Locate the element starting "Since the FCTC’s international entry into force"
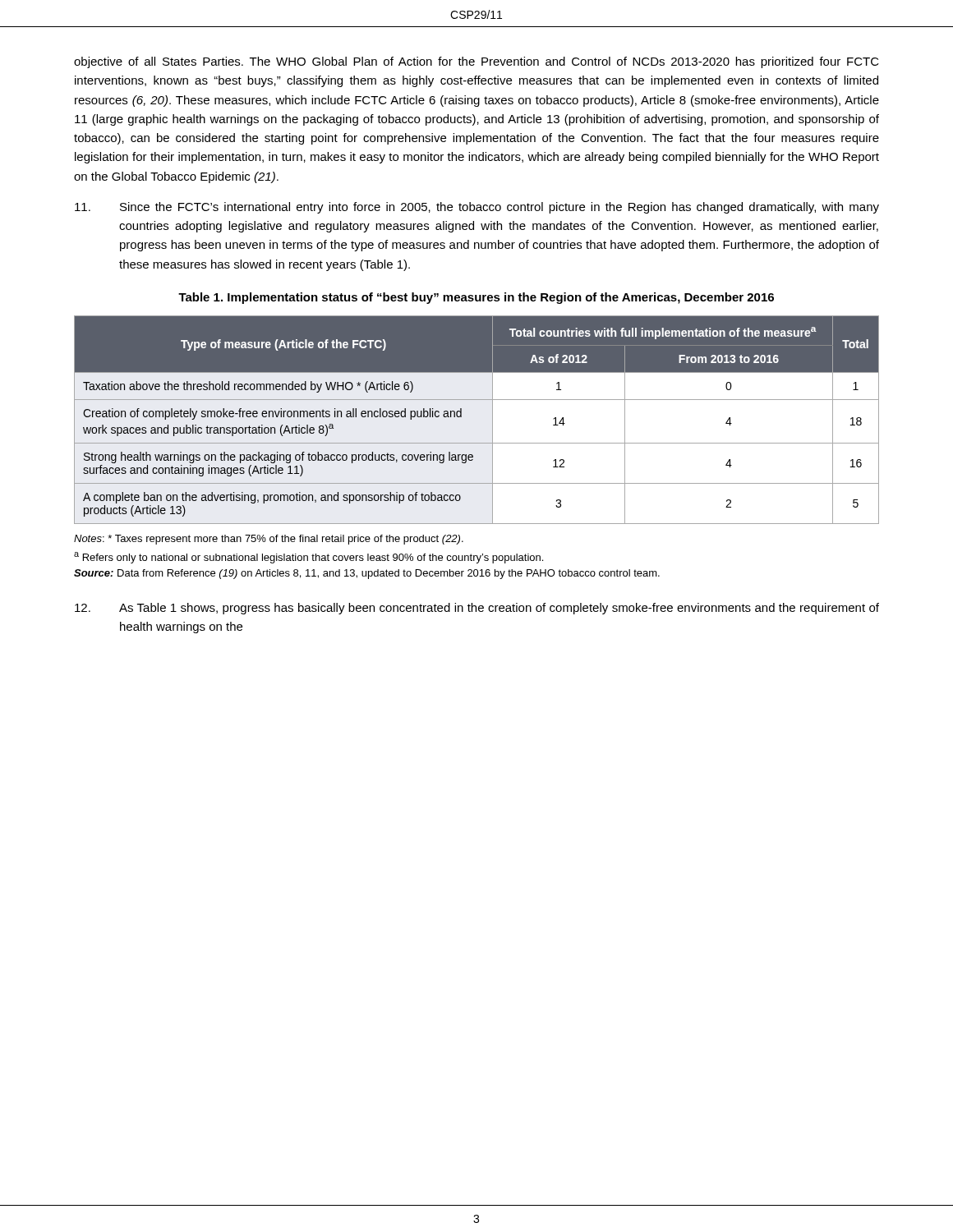Viewport: 953px width, 1232px height. (x=476, y=235)
